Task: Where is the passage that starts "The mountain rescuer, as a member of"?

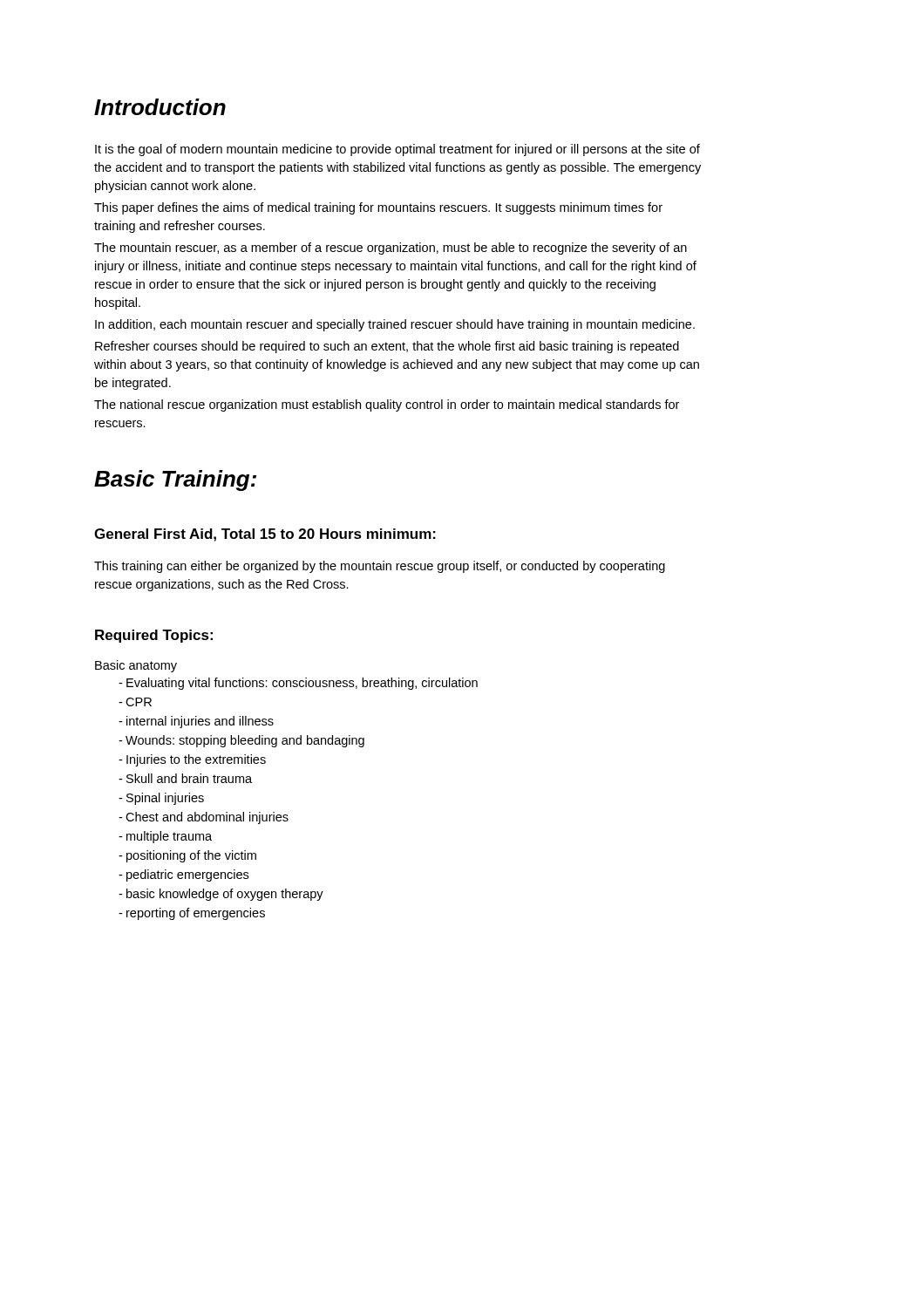Action: 395,275
